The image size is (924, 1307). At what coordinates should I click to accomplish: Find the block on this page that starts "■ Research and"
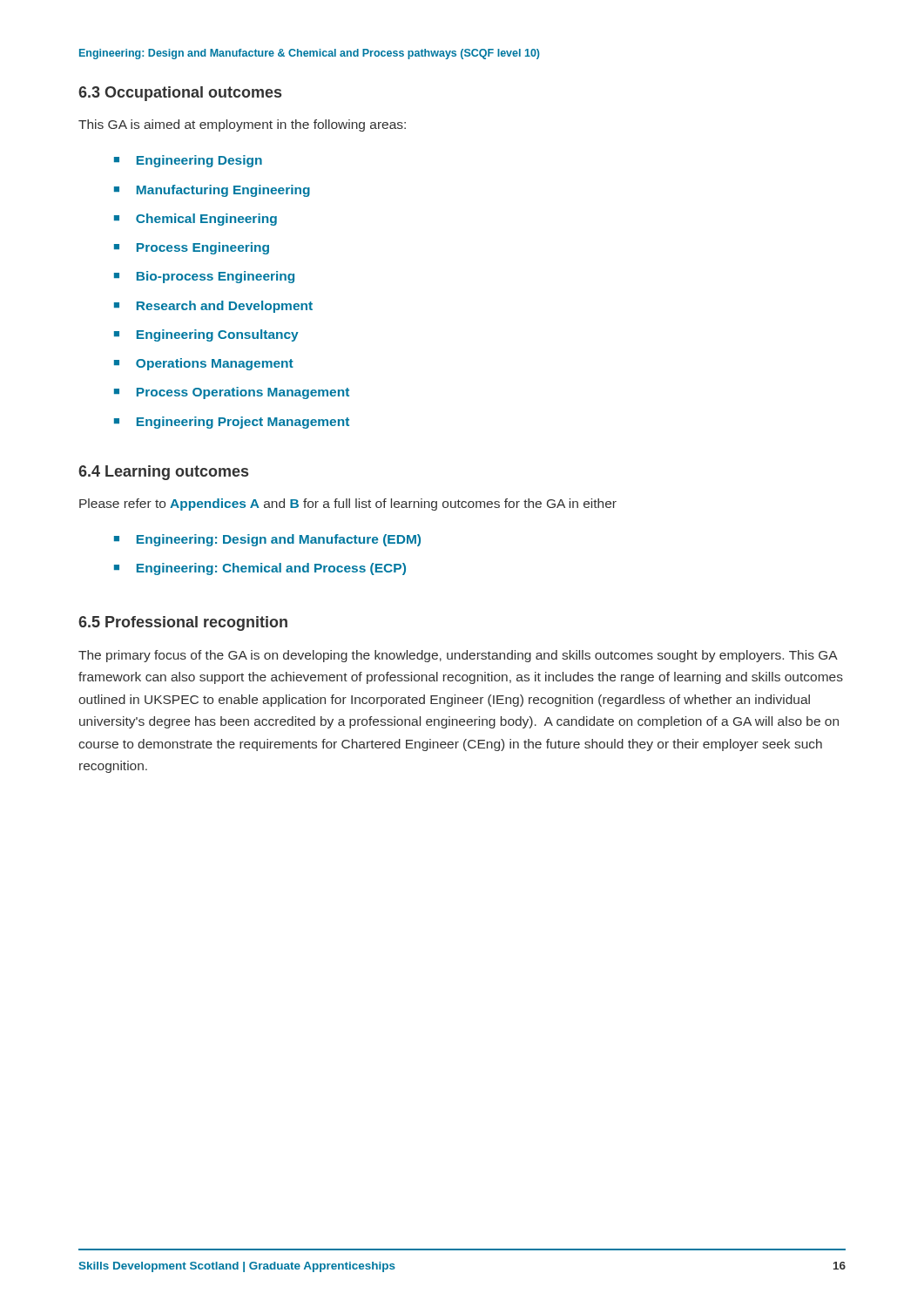point(213,305)
